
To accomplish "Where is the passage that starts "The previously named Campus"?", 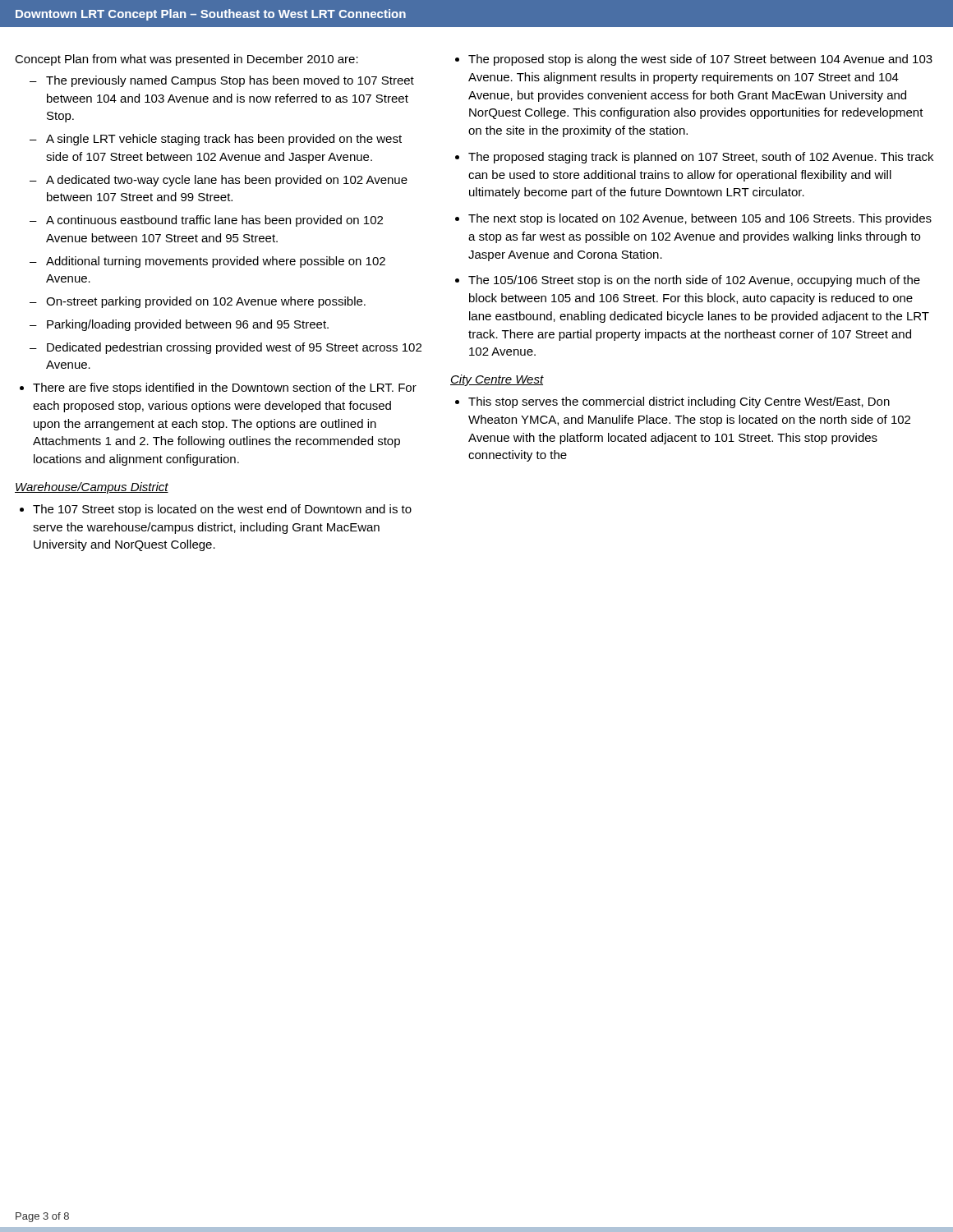I will tap(230, 98).
